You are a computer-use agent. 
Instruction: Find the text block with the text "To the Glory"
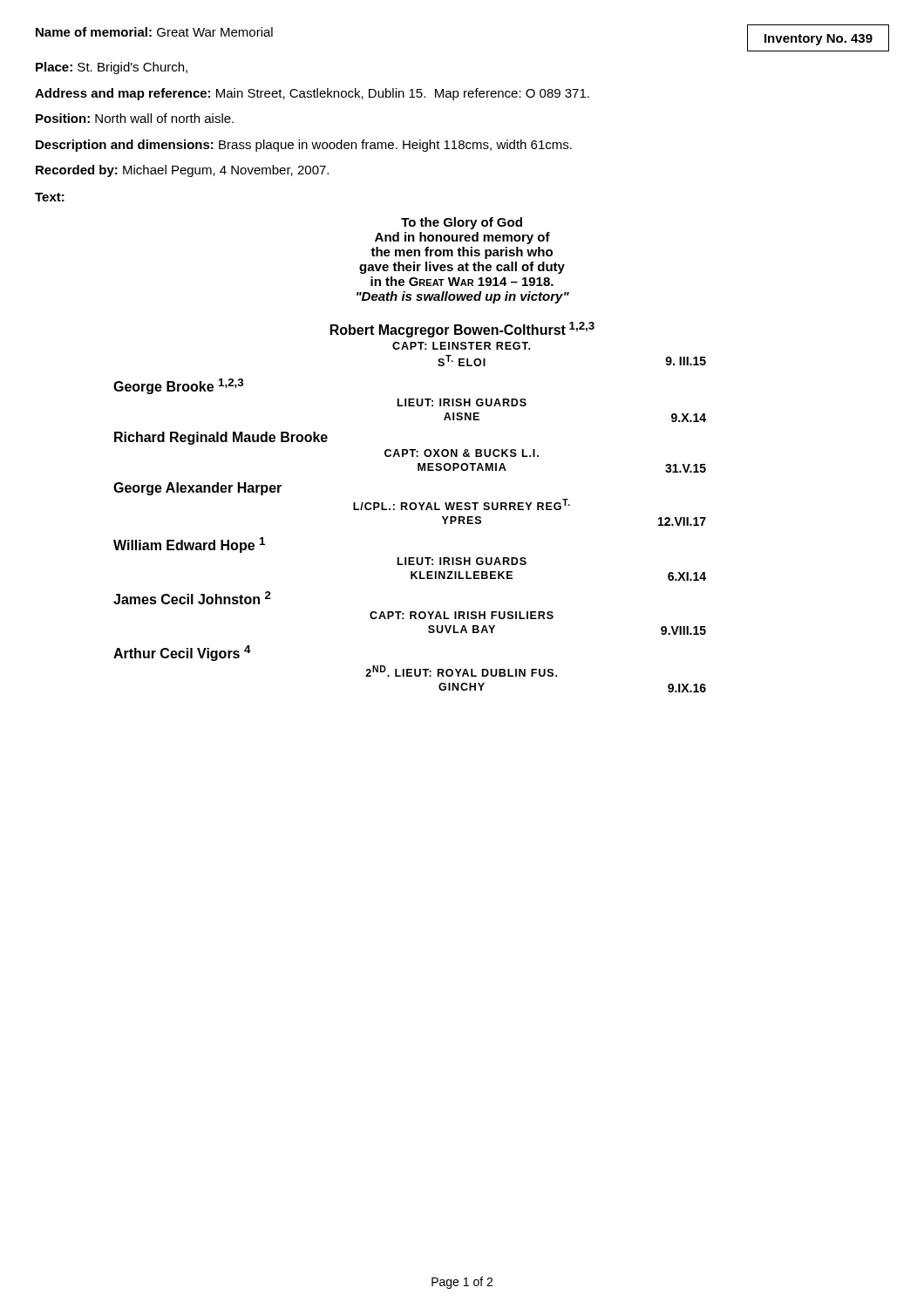(x=462, y=259)
